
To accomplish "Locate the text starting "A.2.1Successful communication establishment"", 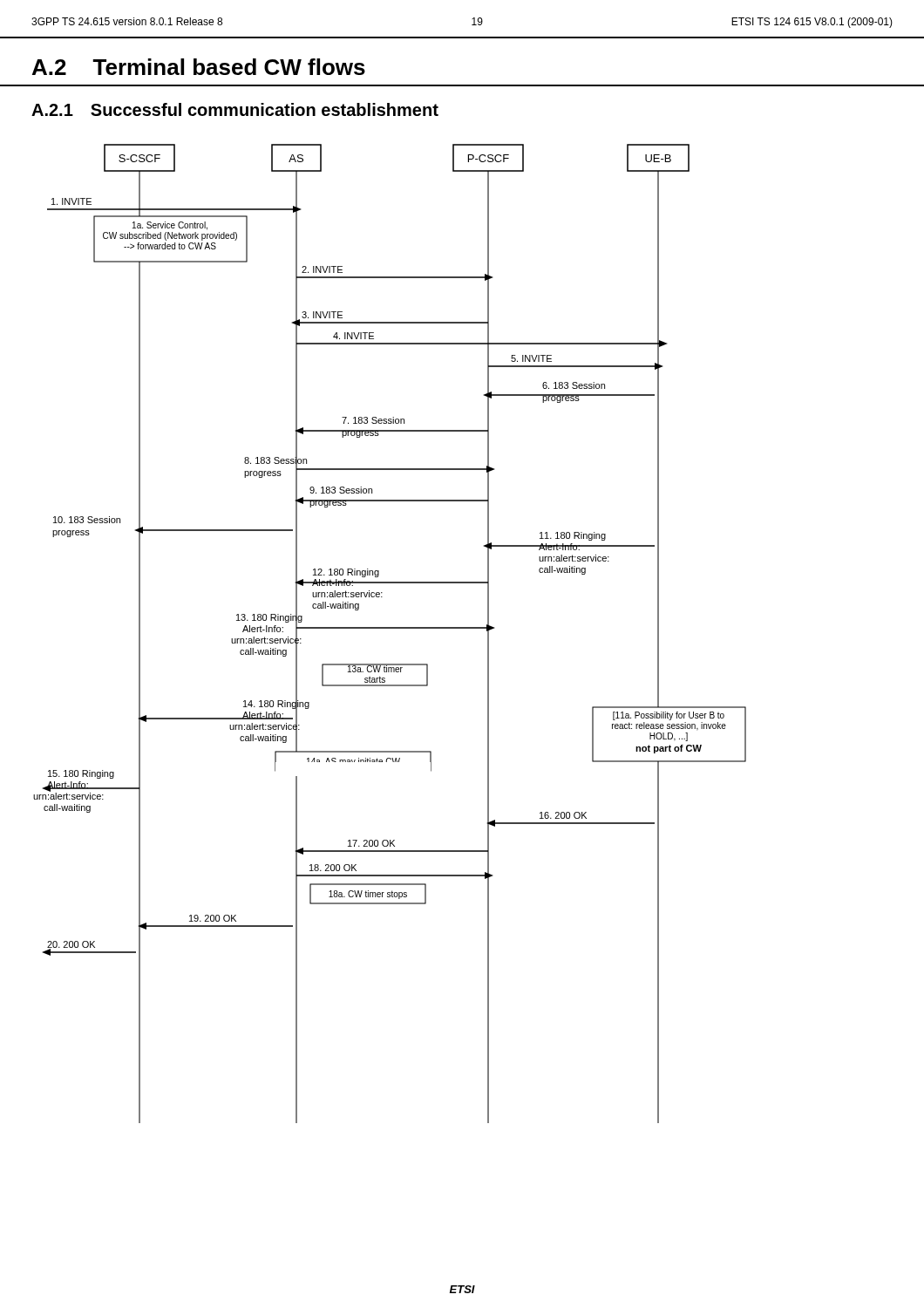I will [235, 110].
